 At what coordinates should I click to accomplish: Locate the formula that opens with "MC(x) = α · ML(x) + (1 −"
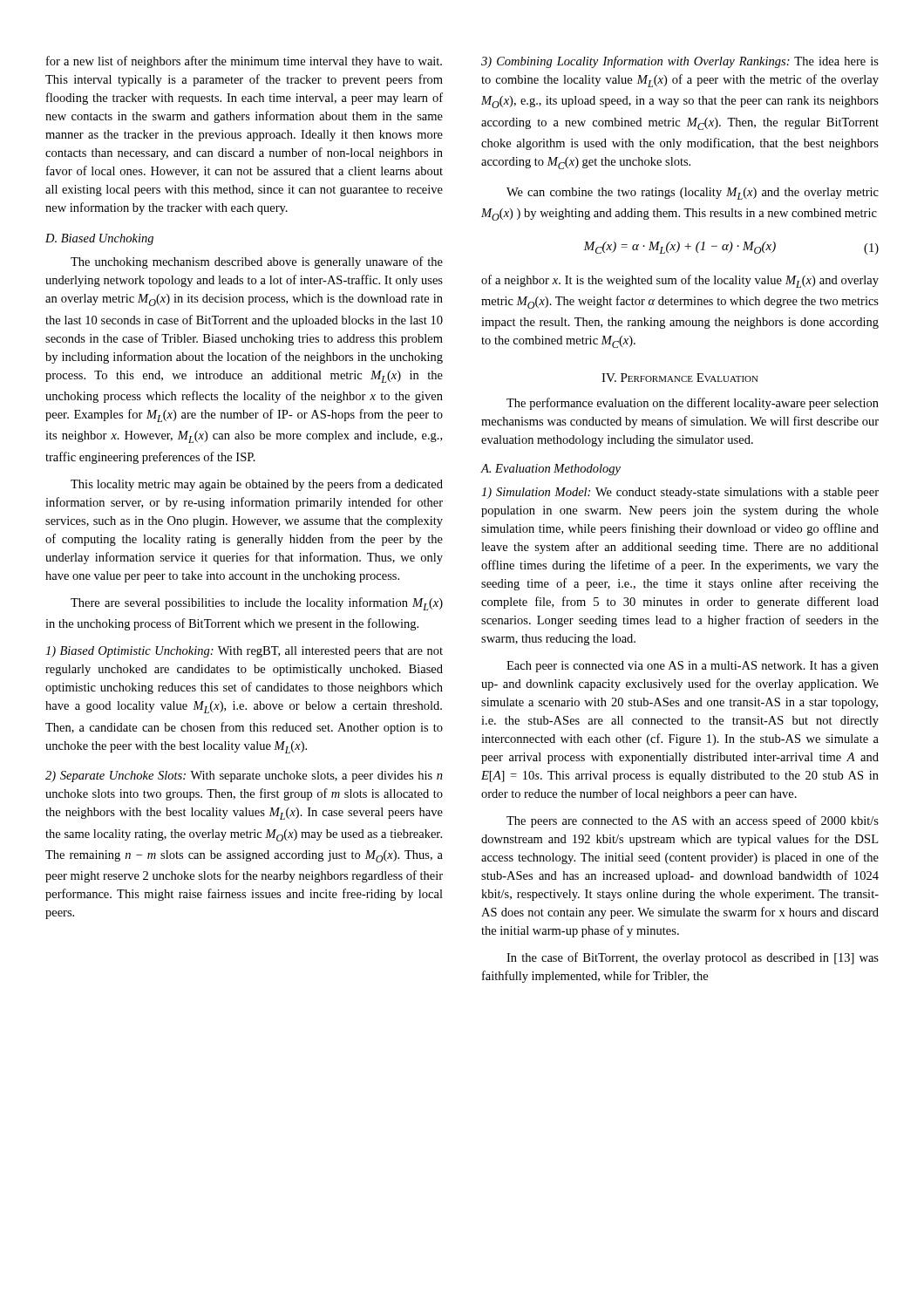pyautogui.click(x=680, y=248)
